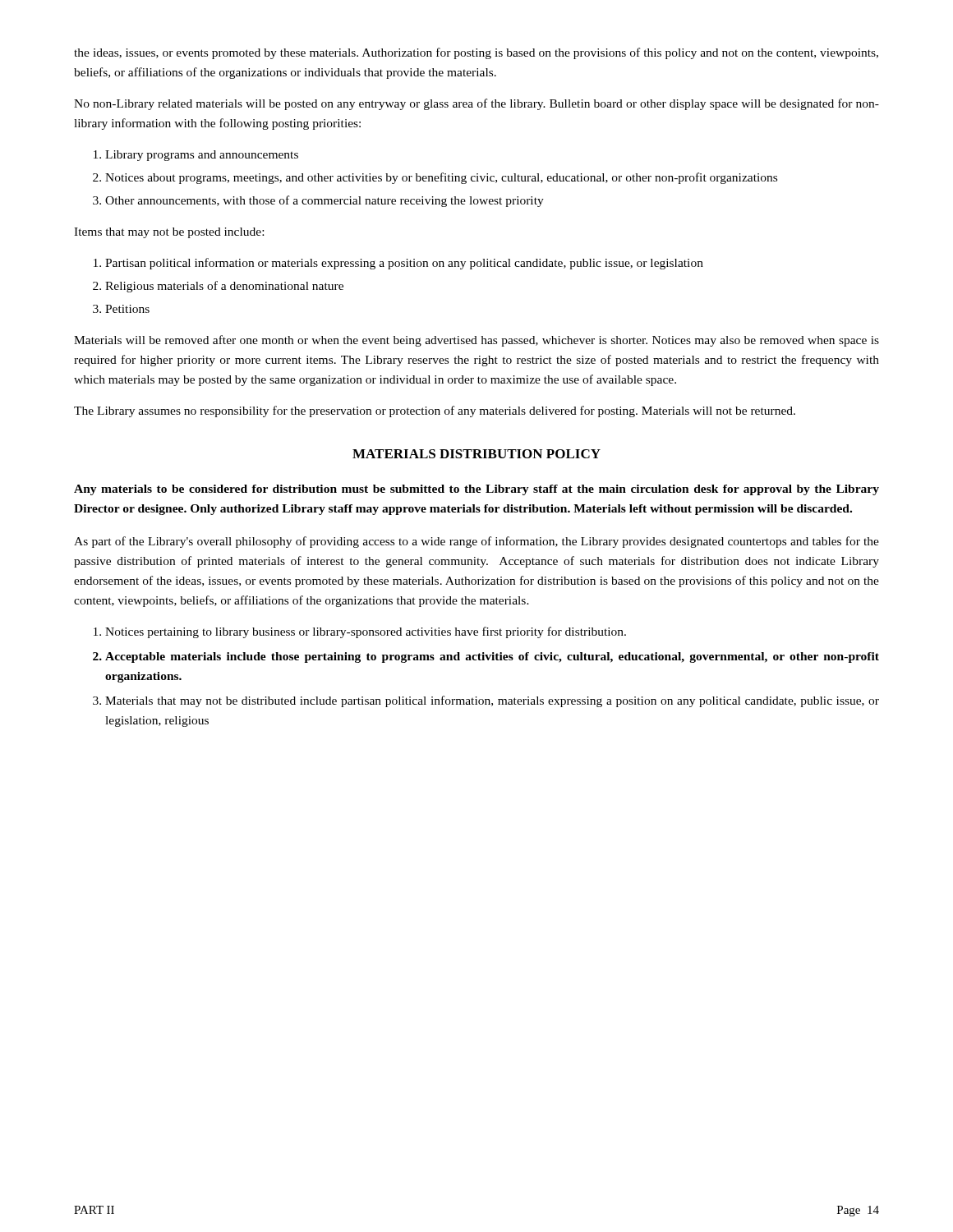Select the text block containing "Materials will be removed after one month"
Image resolution: width=953 pixels, height=1232 pixels.
click(x=476, y=360)
